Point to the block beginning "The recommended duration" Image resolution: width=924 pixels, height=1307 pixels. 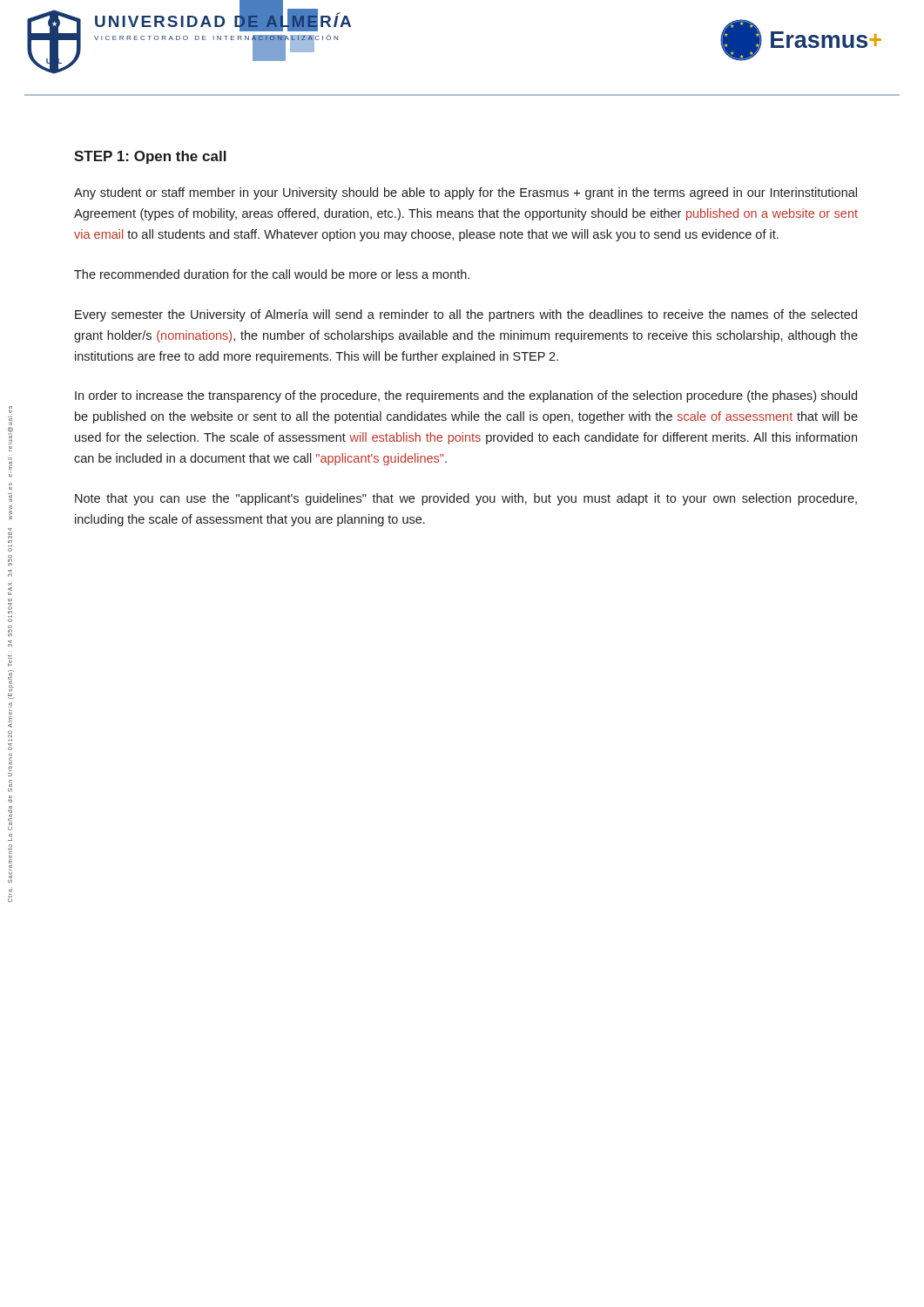coord(272,274)
